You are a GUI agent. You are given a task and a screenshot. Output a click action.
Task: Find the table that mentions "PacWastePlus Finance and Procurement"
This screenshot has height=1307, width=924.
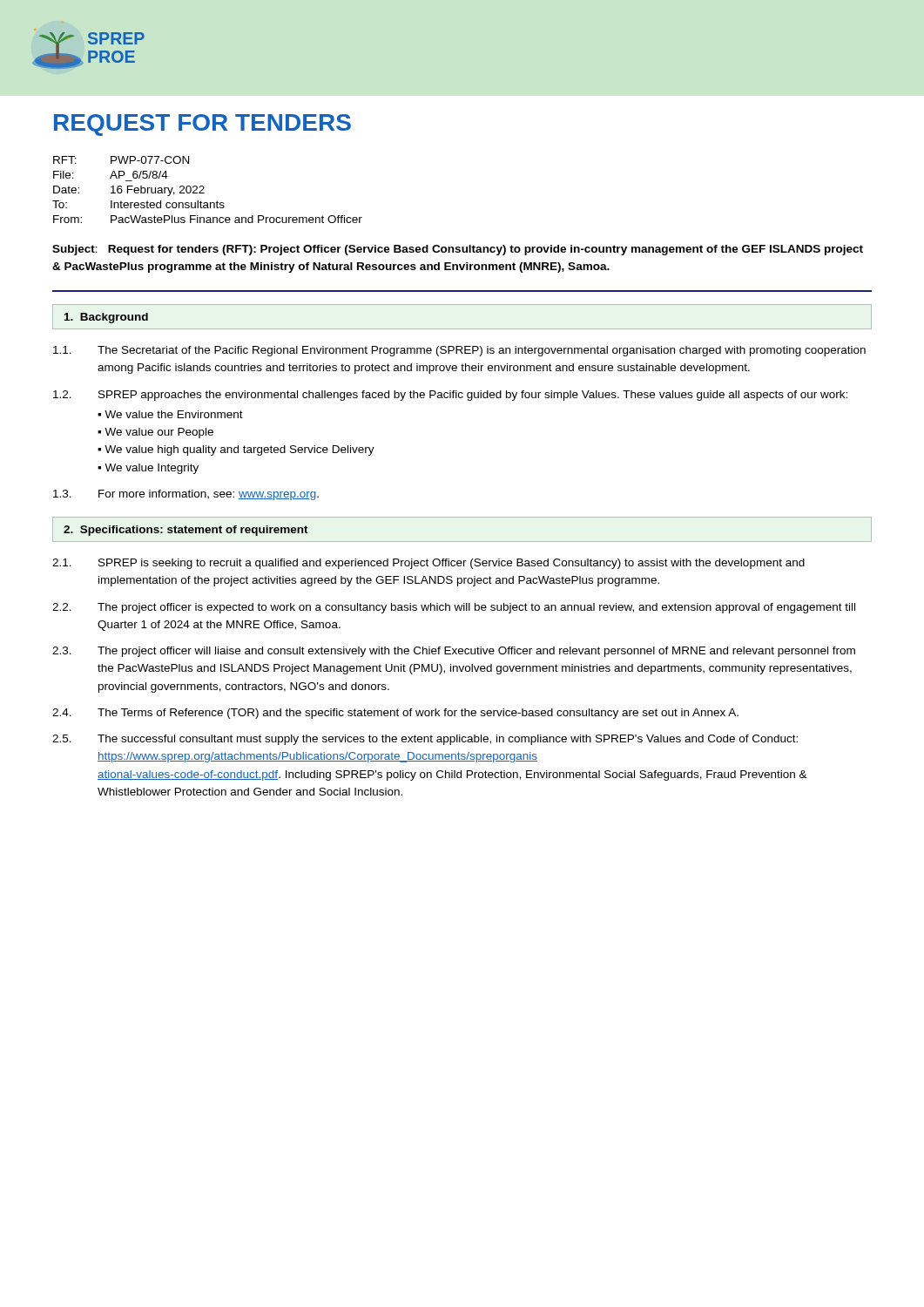pyautogui.click(x=462, y=190)
